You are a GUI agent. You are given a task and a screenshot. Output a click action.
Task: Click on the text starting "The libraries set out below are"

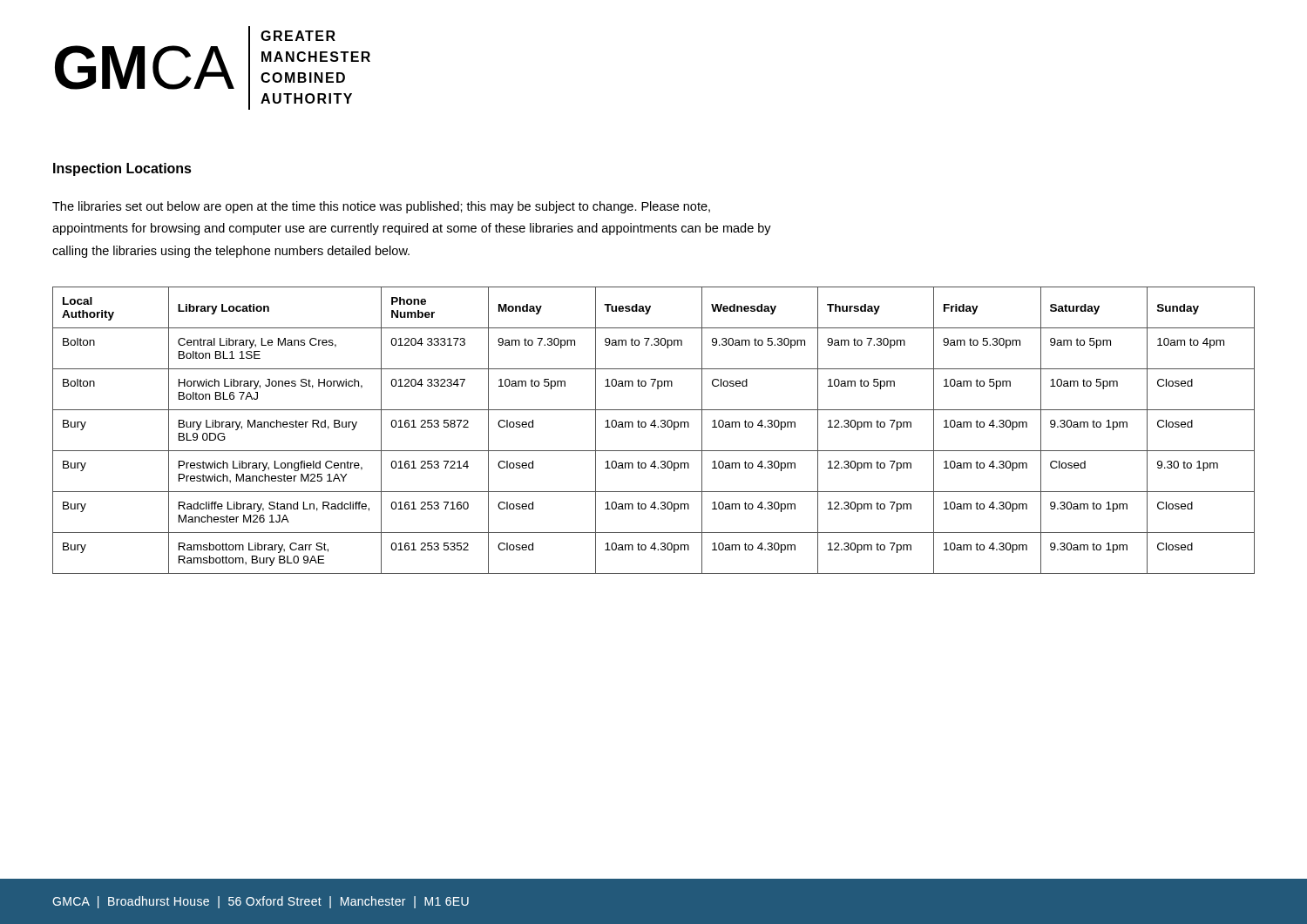(x=412, y=228)
